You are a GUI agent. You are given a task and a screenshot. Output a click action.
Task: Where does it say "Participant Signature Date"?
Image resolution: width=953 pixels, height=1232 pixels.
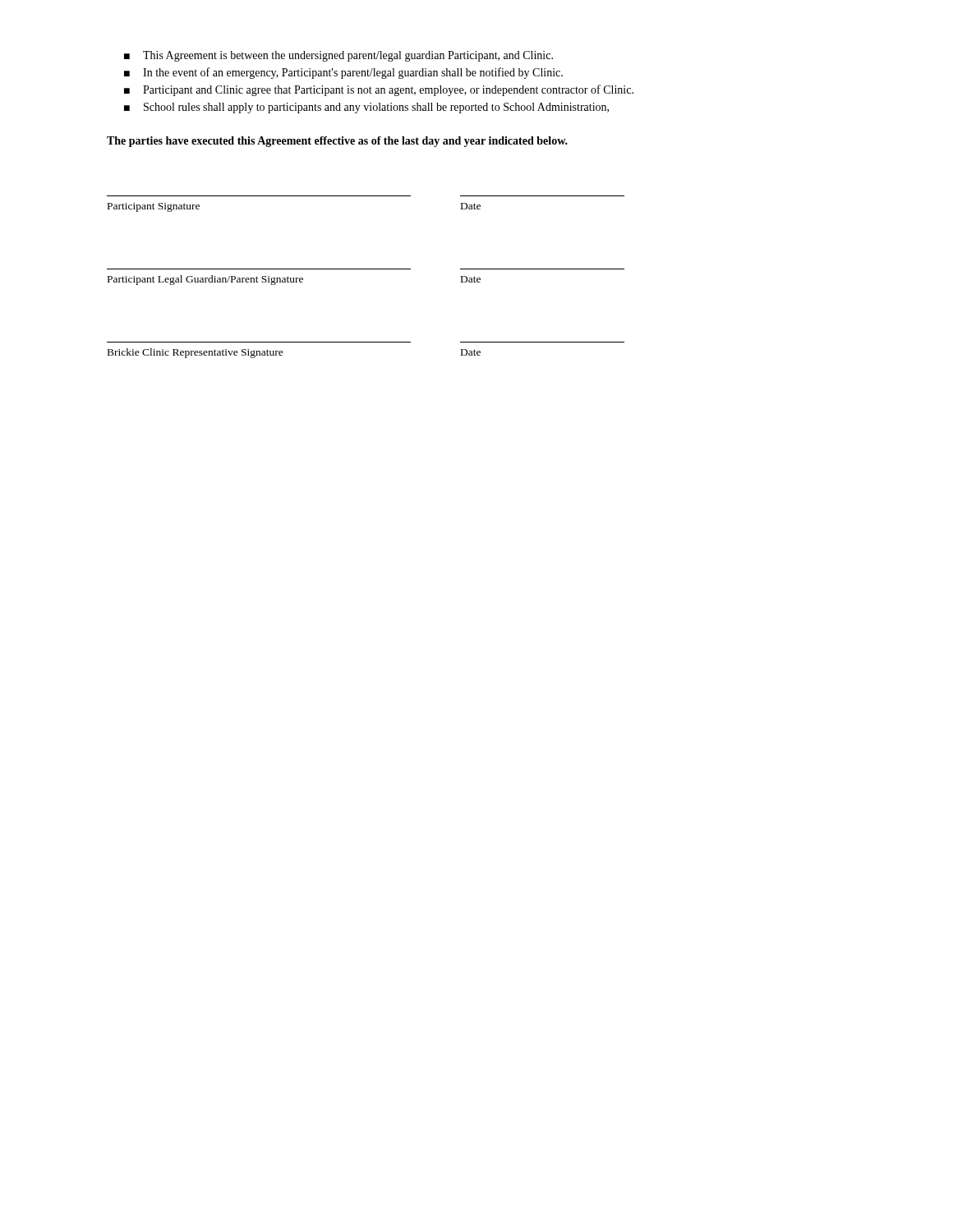(366, 197)
